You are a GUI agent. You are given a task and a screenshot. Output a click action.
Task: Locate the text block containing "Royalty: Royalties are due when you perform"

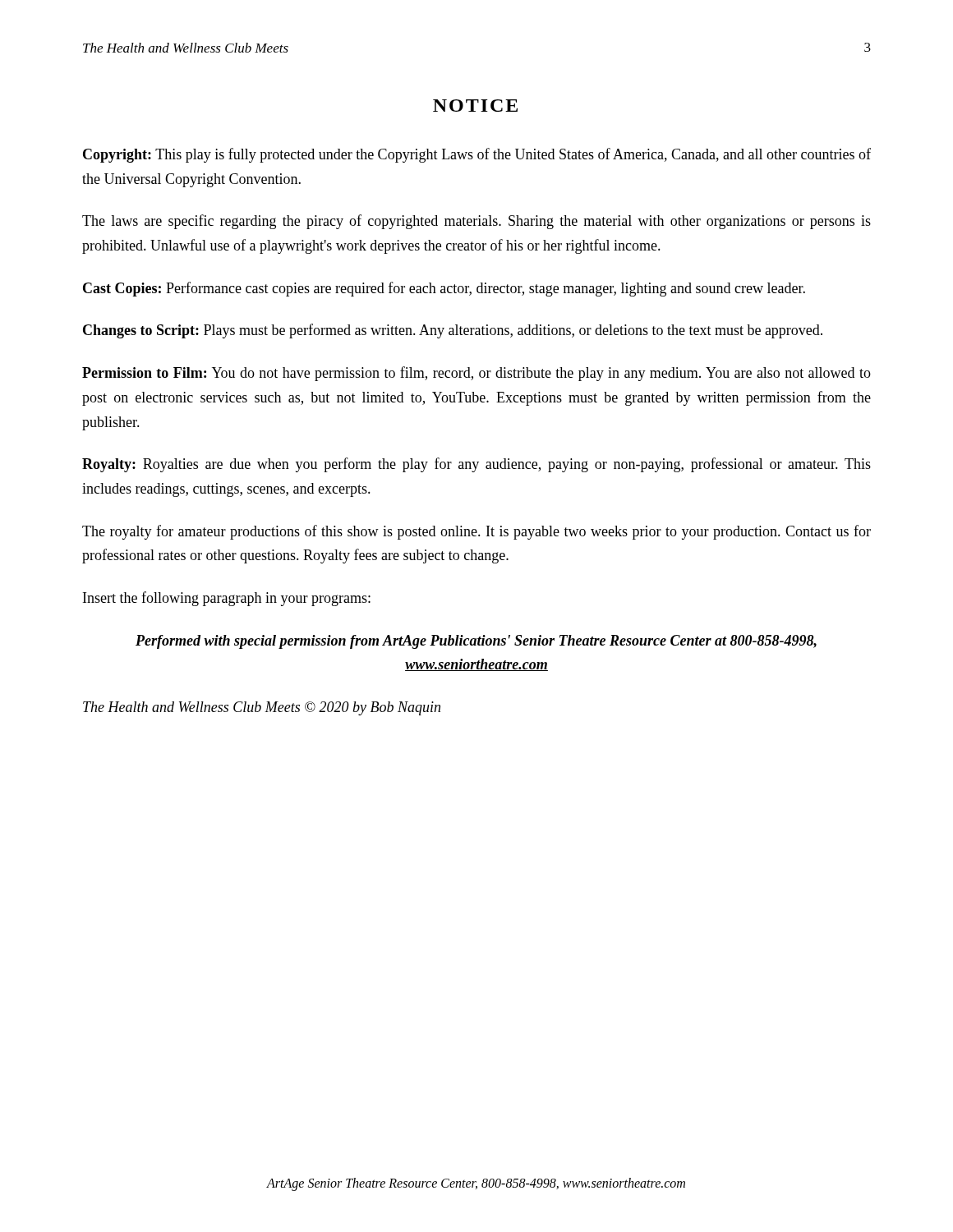pyautogui.click(x=476, y=476)
